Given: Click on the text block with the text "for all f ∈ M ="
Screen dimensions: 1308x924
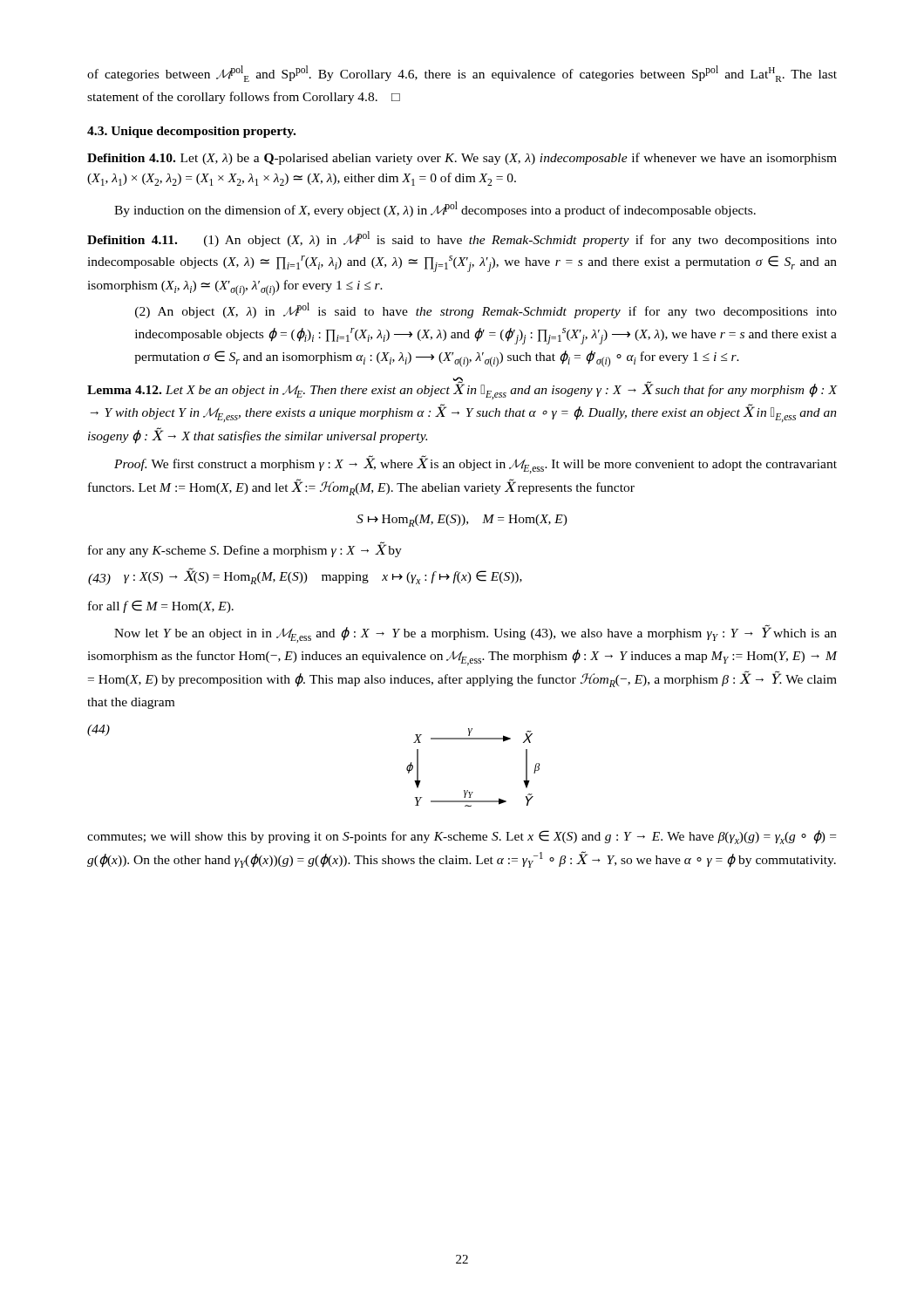Looking at the screenshot, I should point(161,605).
